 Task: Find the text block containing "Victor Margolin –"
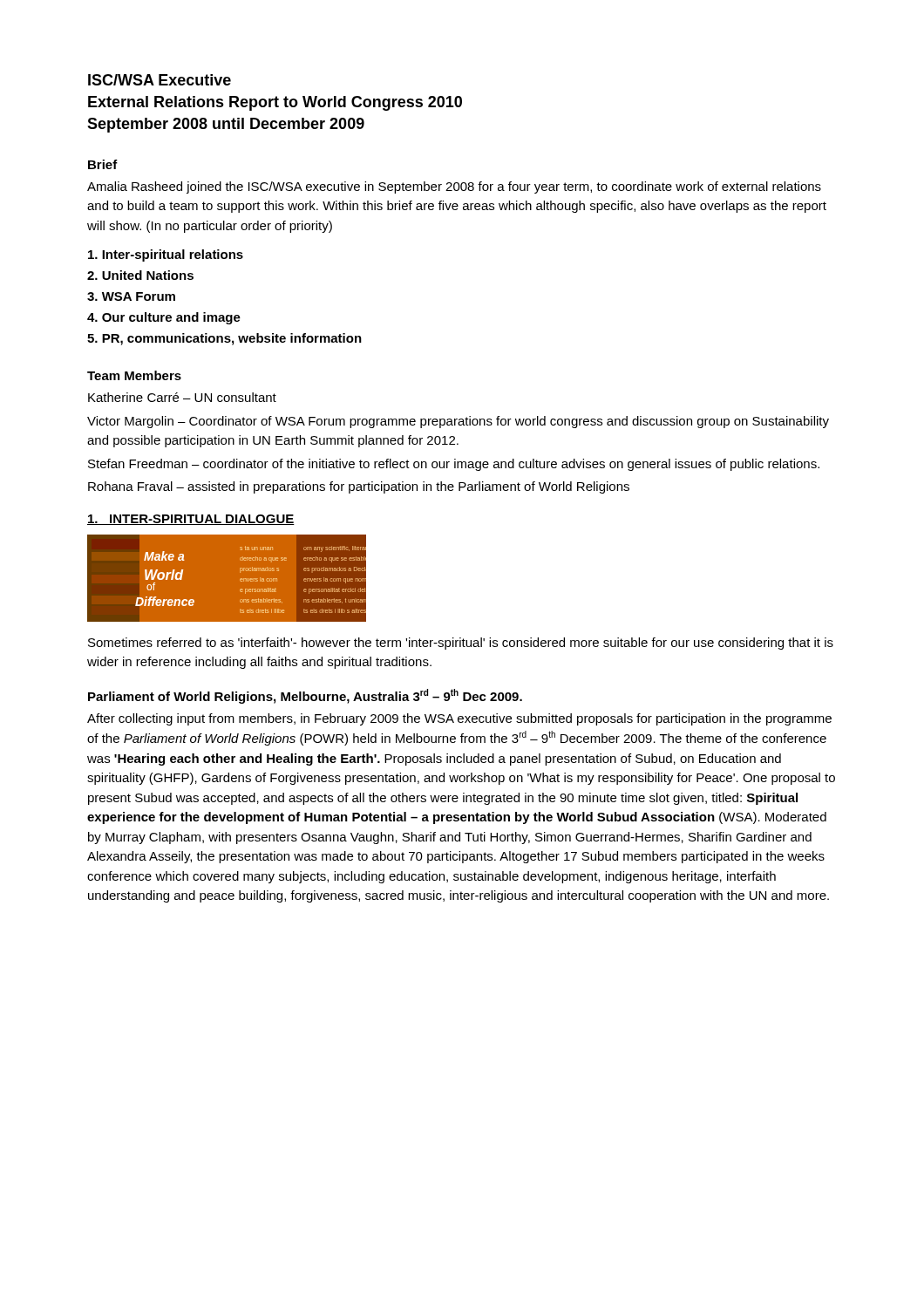[458, 430]
